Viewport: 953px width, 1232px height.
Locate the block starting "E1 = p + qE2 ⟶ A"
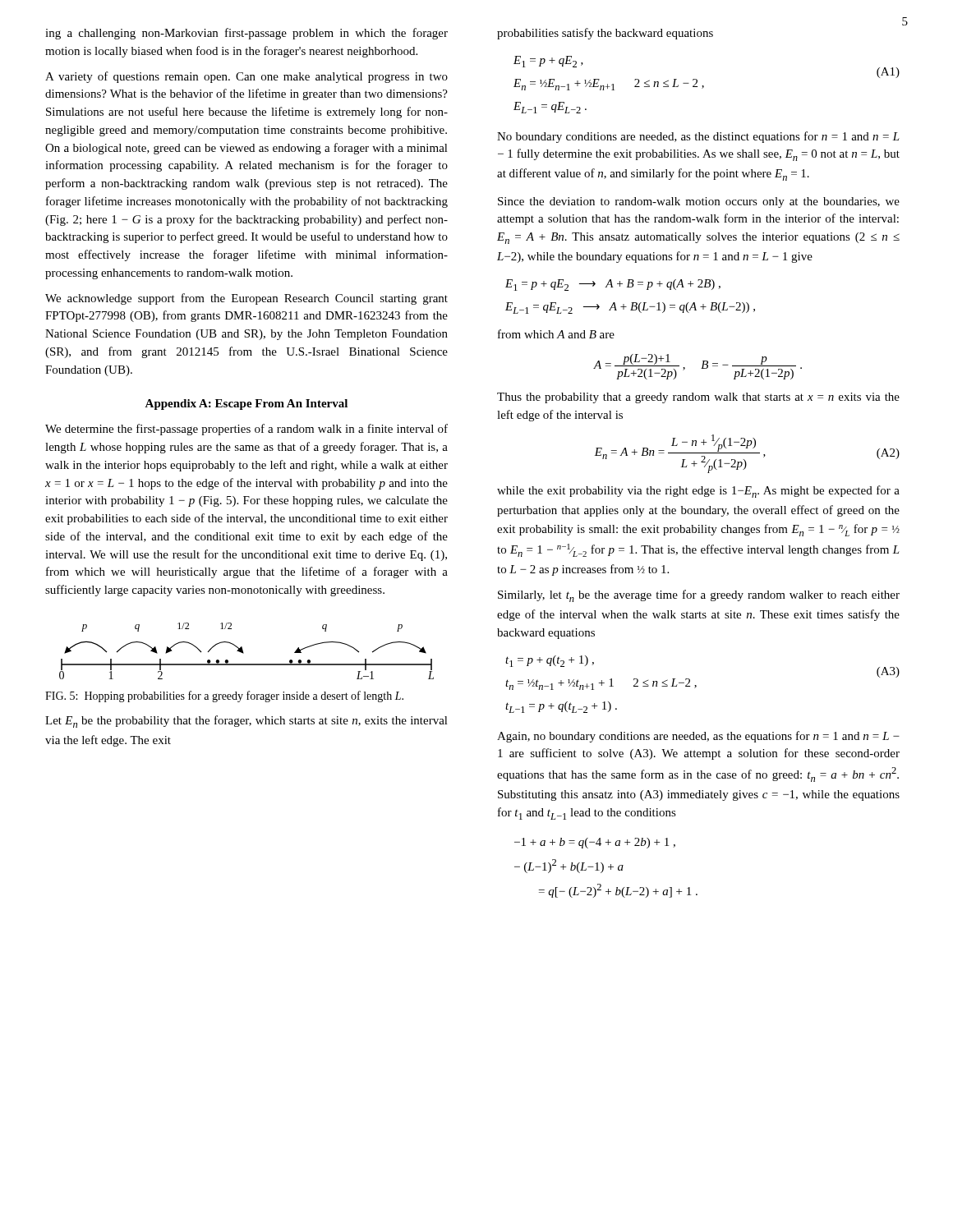click(x=631, y=297)
